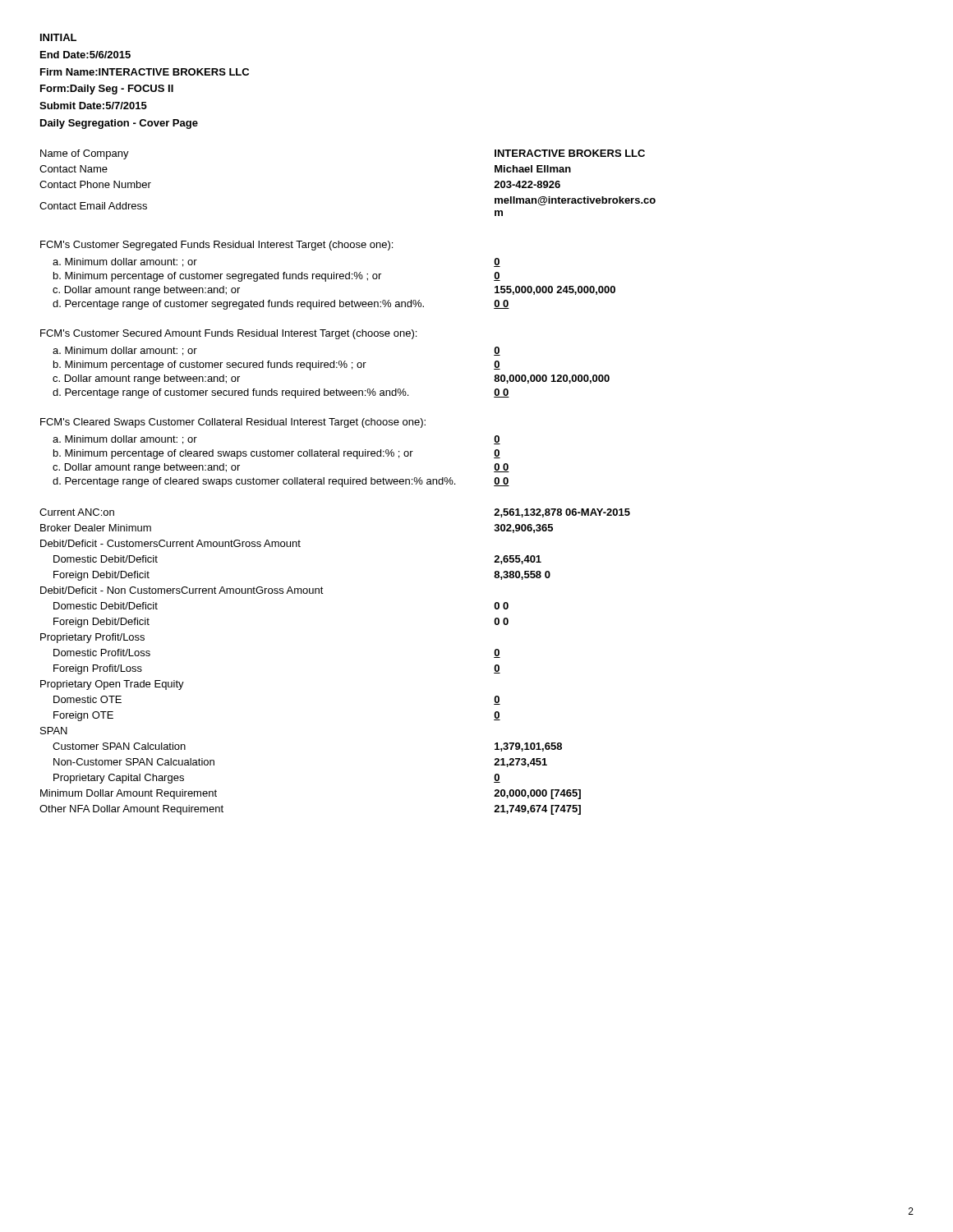Point to the element starting "FCM's Customer Secured Amount Funds"
The image size is (953, 1232).
[x=228, y=334]
